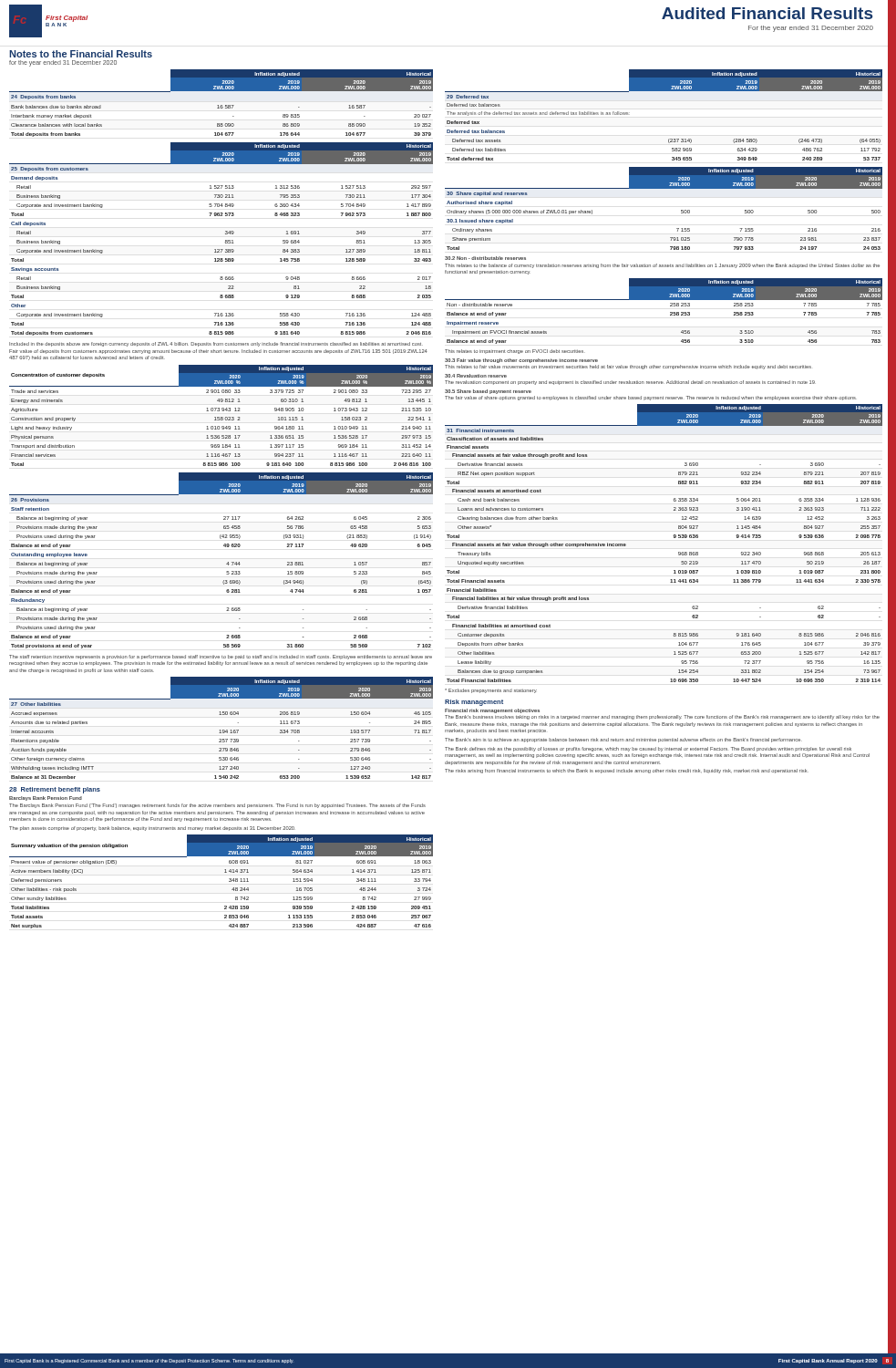
Task: Point to the passage starting "The Barclays Bank Pension Fund ('The"
Action: 217,812
